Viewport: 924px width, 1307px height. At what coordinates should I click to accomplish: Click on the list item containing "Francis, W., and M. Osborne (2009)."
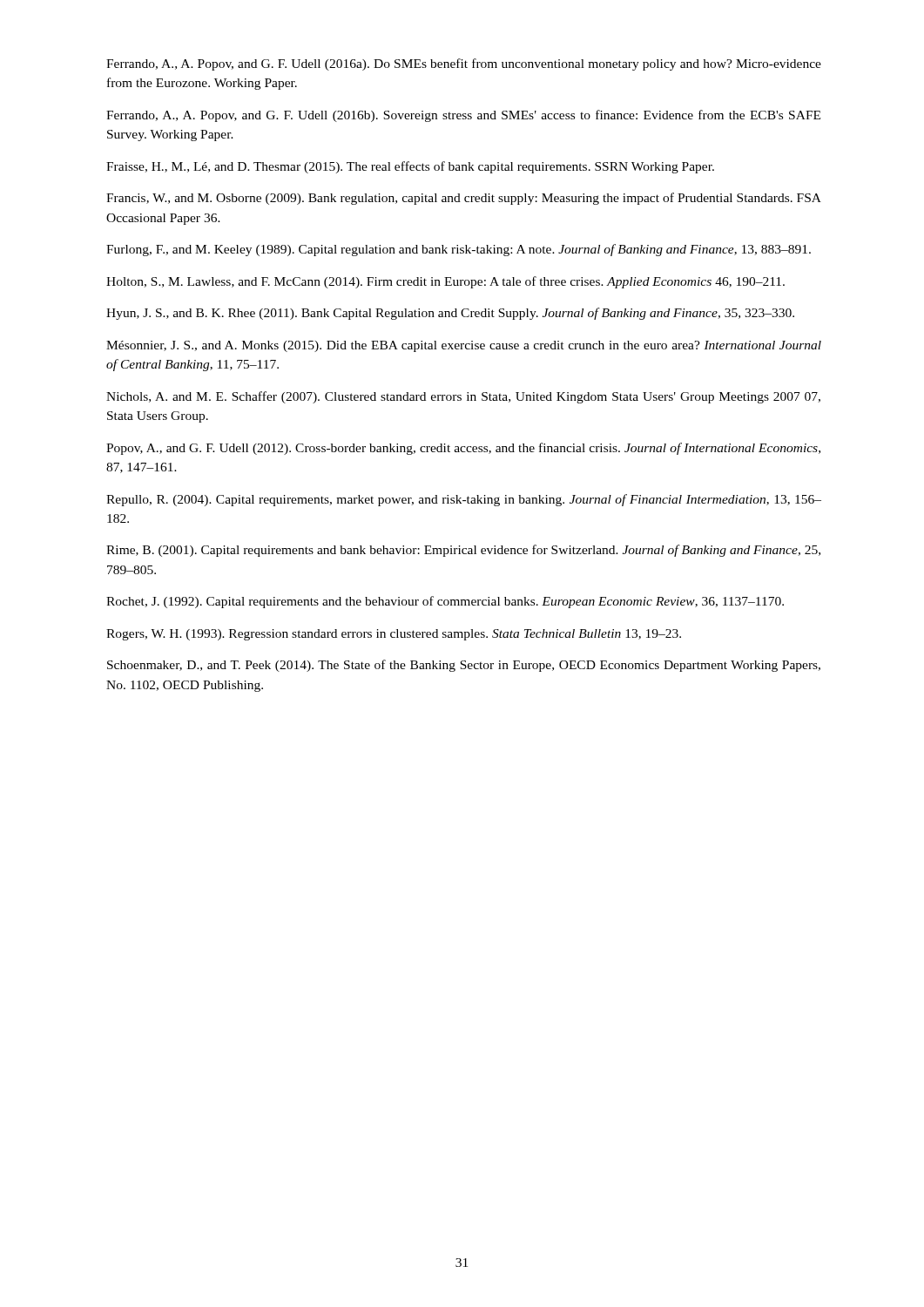point(464,207)
